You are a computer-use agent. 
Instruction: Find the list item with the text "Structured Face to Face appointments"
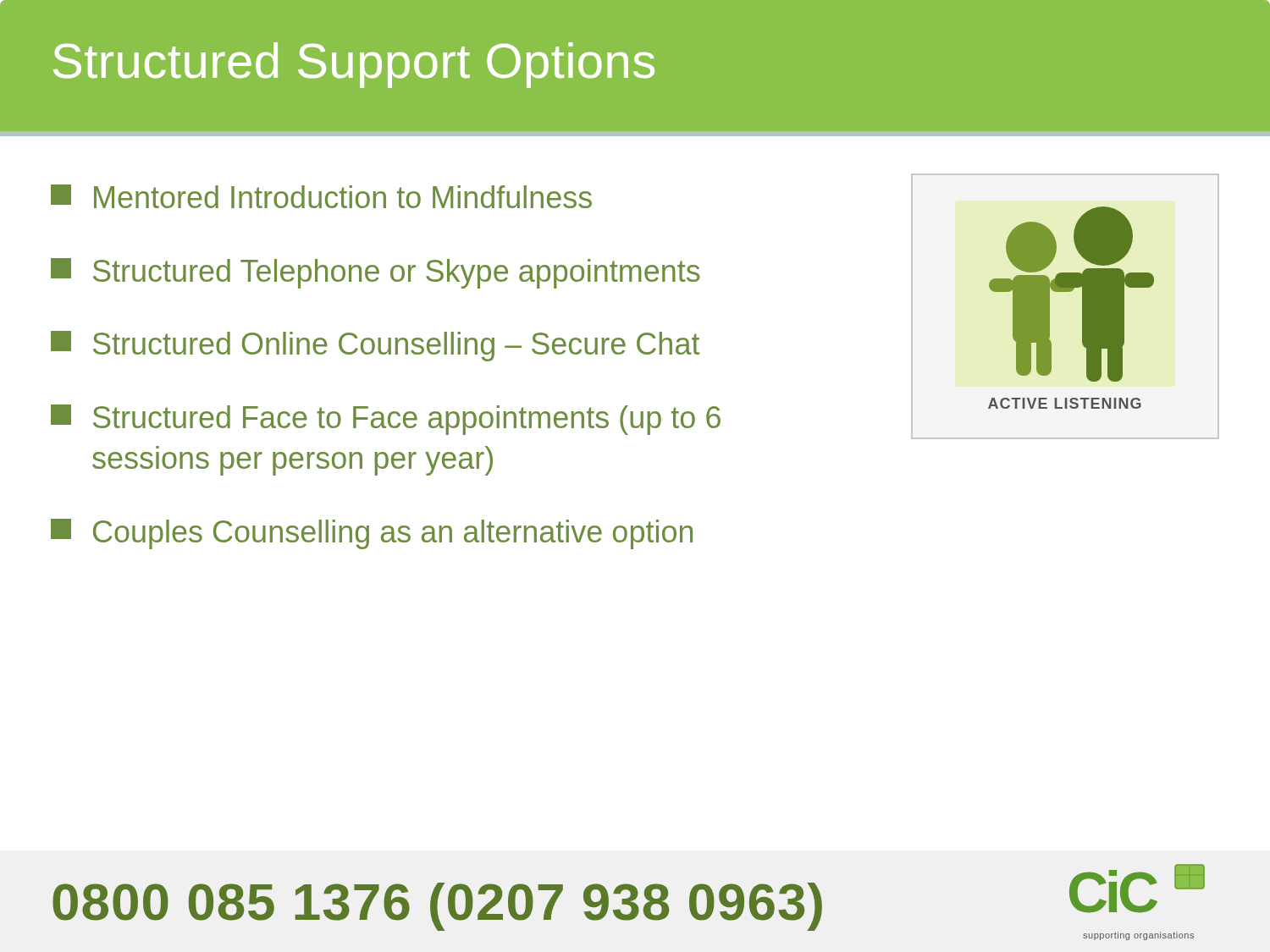pos(386,439)
